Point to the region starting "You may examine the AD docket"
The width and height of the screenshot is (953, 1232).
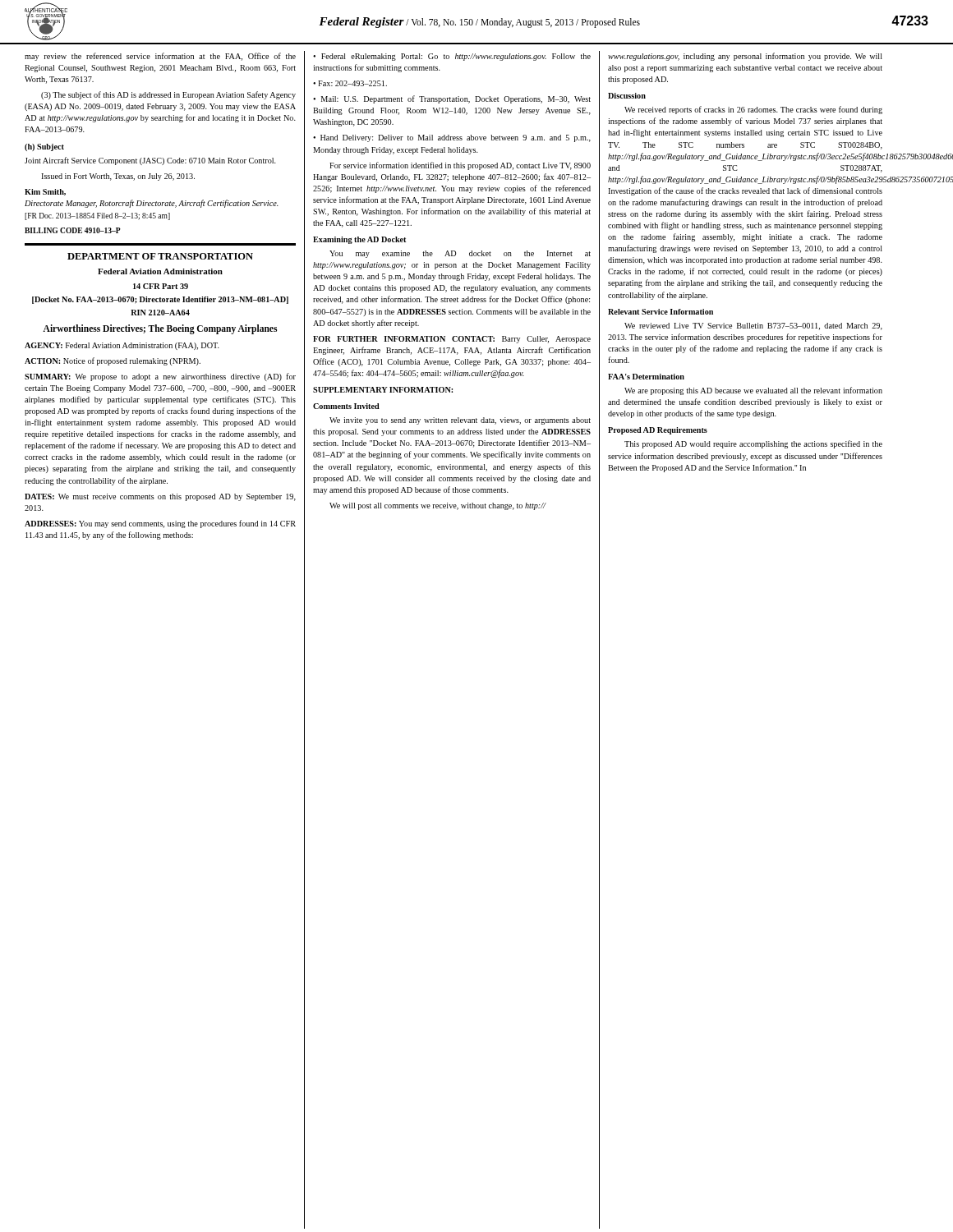click(x=452, y=289)
